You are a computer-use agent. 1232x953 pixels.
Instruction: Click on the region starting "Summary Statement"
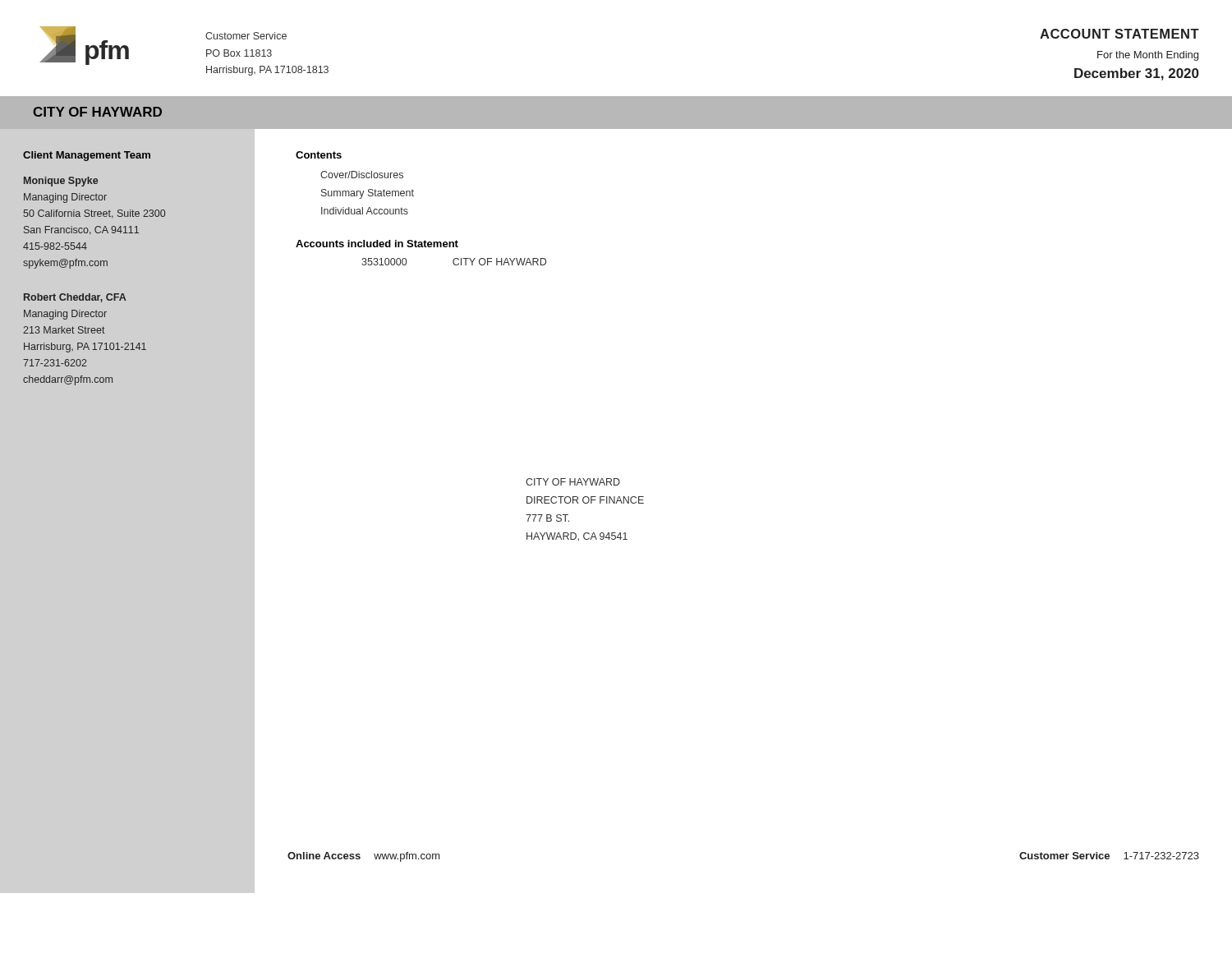point(367,193)
